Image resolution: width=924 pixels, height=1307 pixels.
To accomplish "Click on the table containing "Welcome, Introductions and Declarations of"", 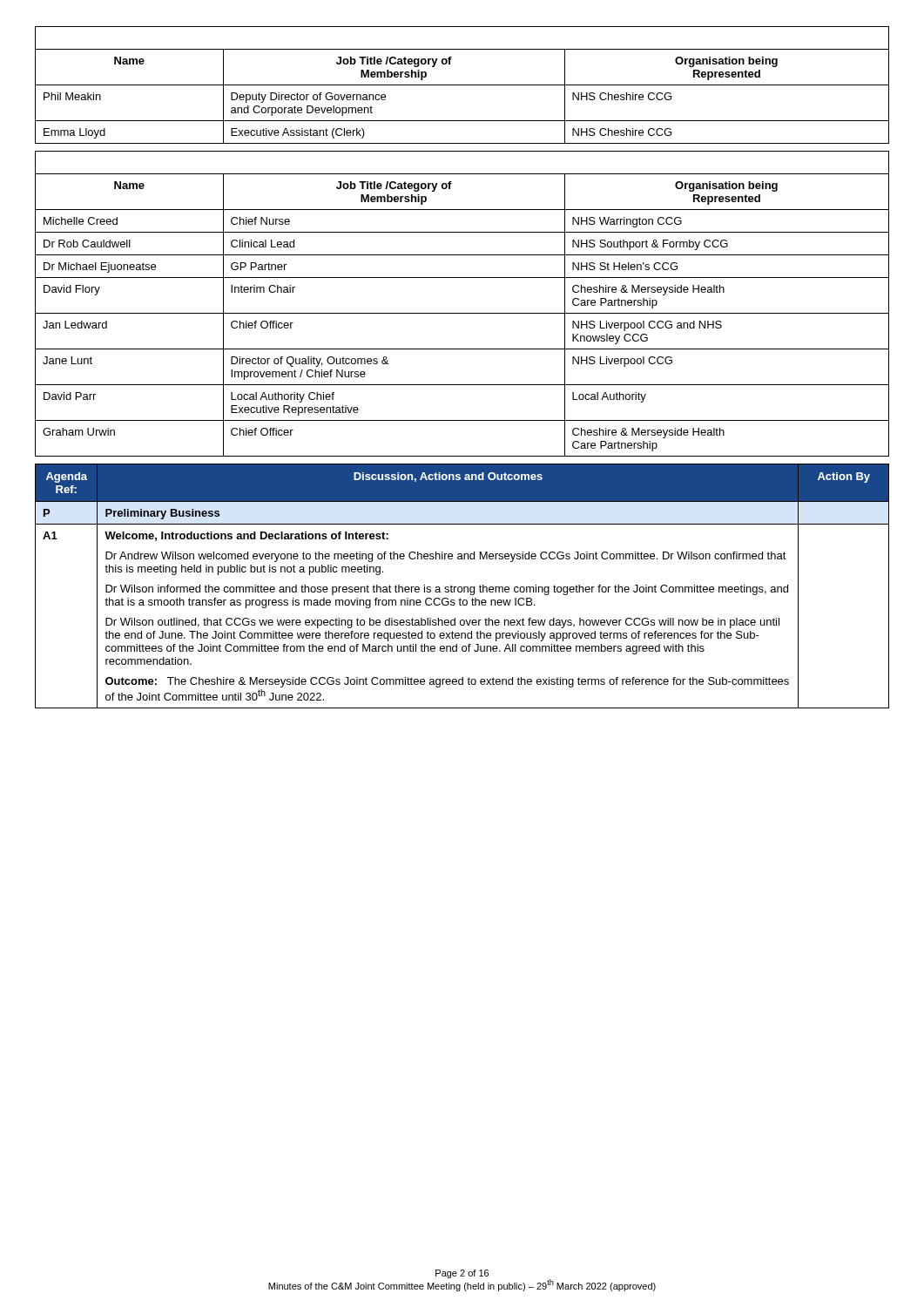I will pyautogui.click(x=462, y=586).
